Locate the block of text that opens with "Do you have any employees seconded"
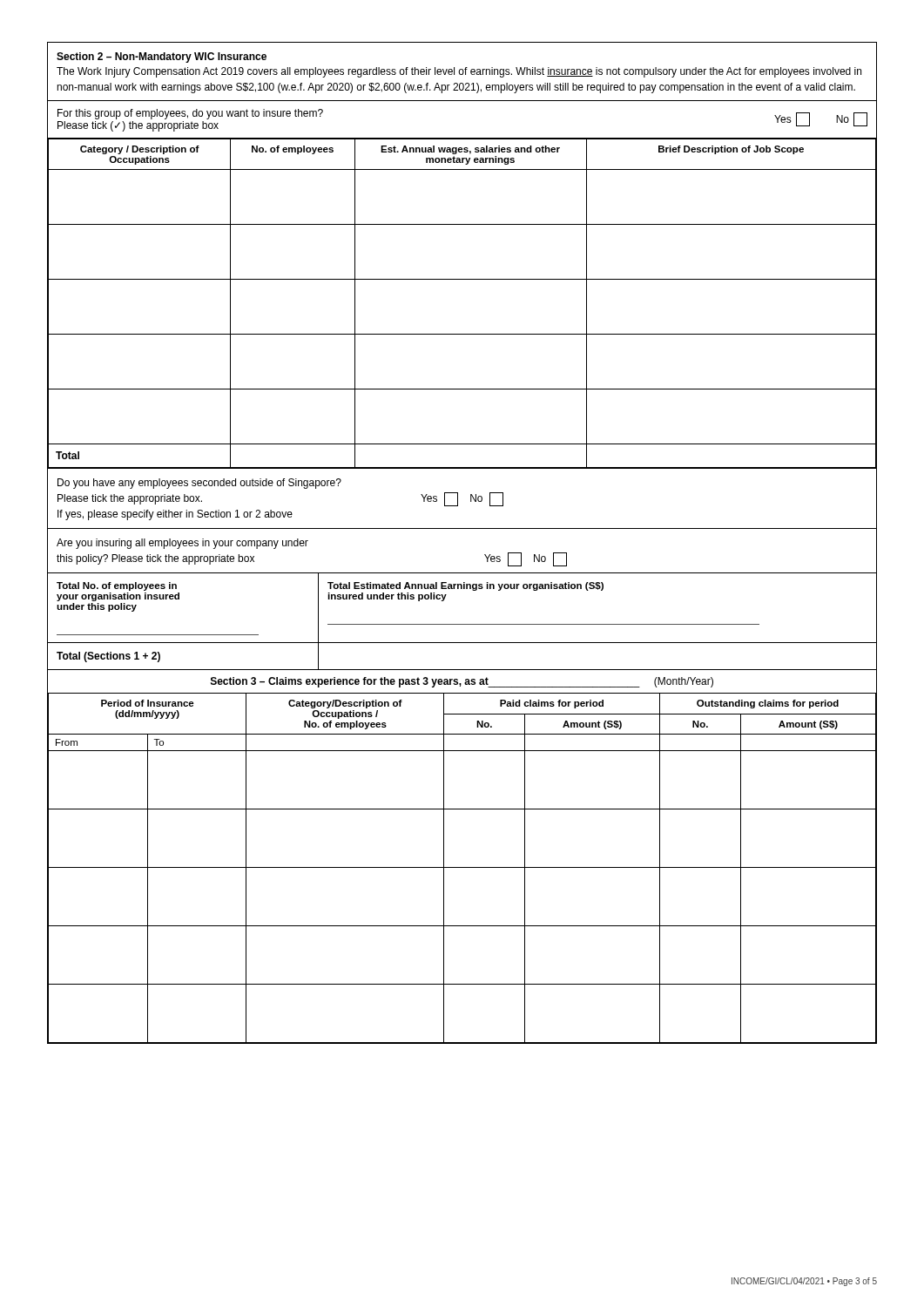This screenshot has width=924, height=1307. point(462,498)
